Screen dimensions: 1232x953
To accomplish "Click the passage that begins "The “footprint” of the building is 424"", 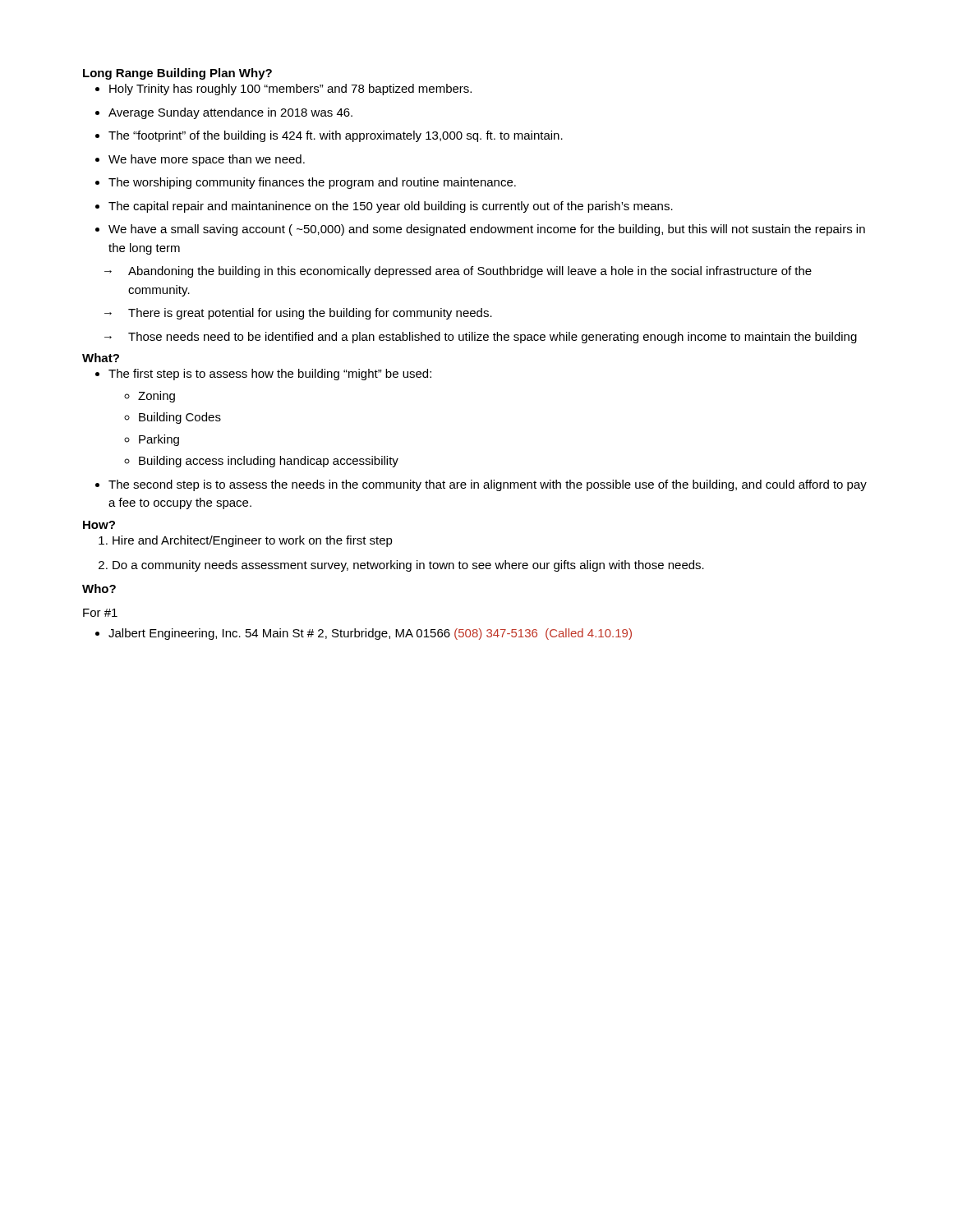I will coord(490,136).
